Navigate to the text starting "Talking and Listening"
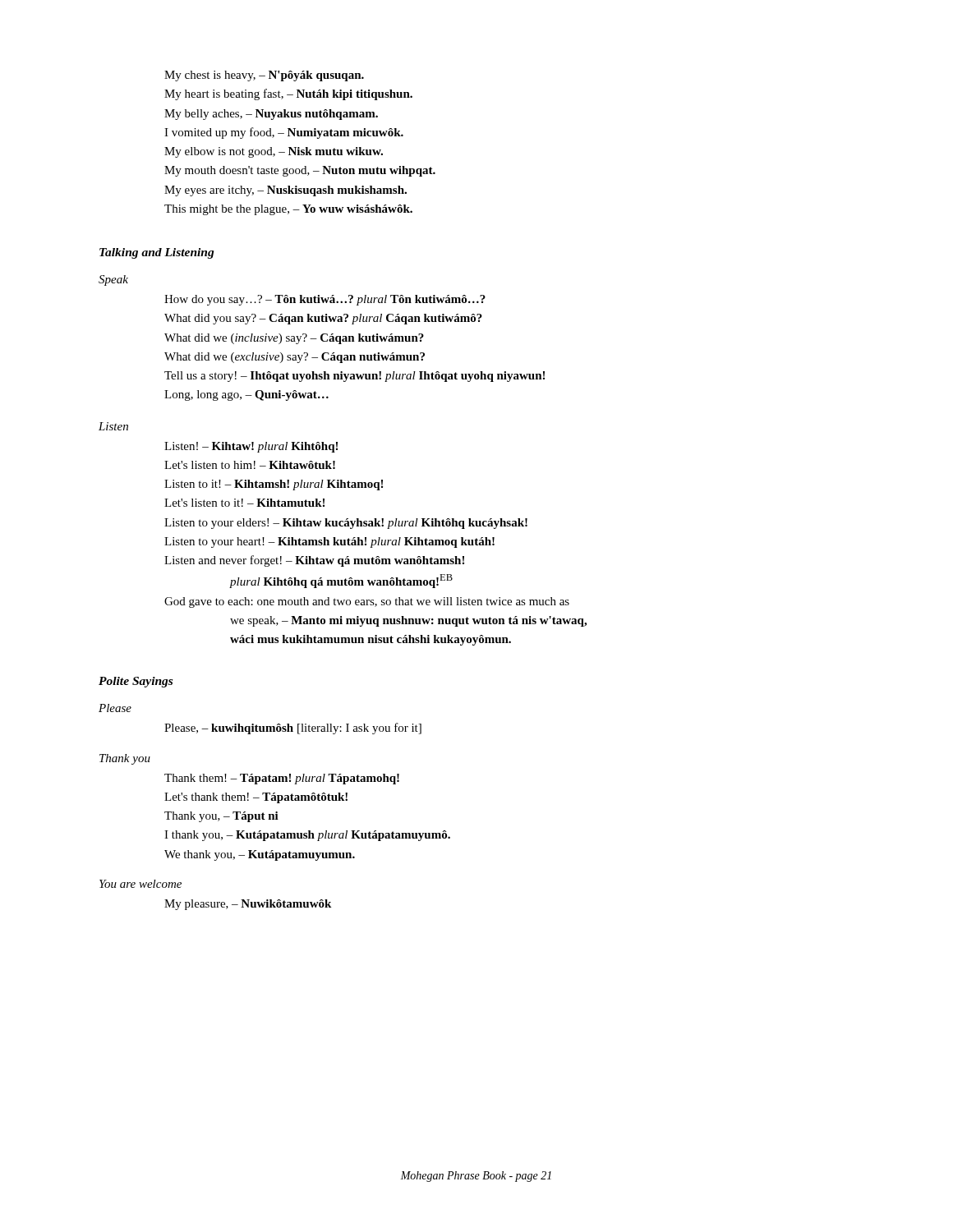This screenshot has height=1232, width=953. click(x=156, y=252)
